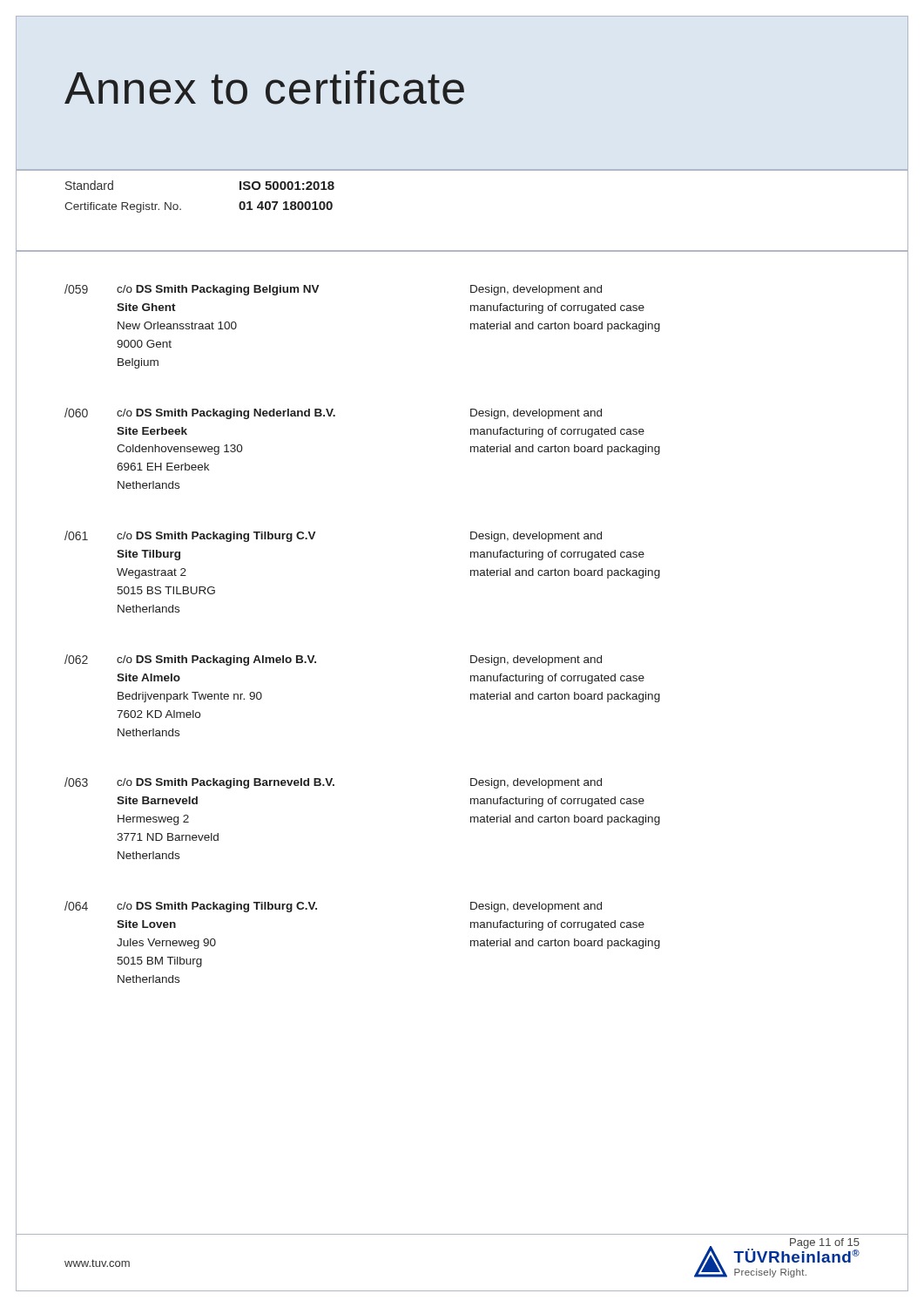Locate the text starting "/062 c/o DS"
The height and width of the screenshot is (1307, 924).
[x=462, y=696]
